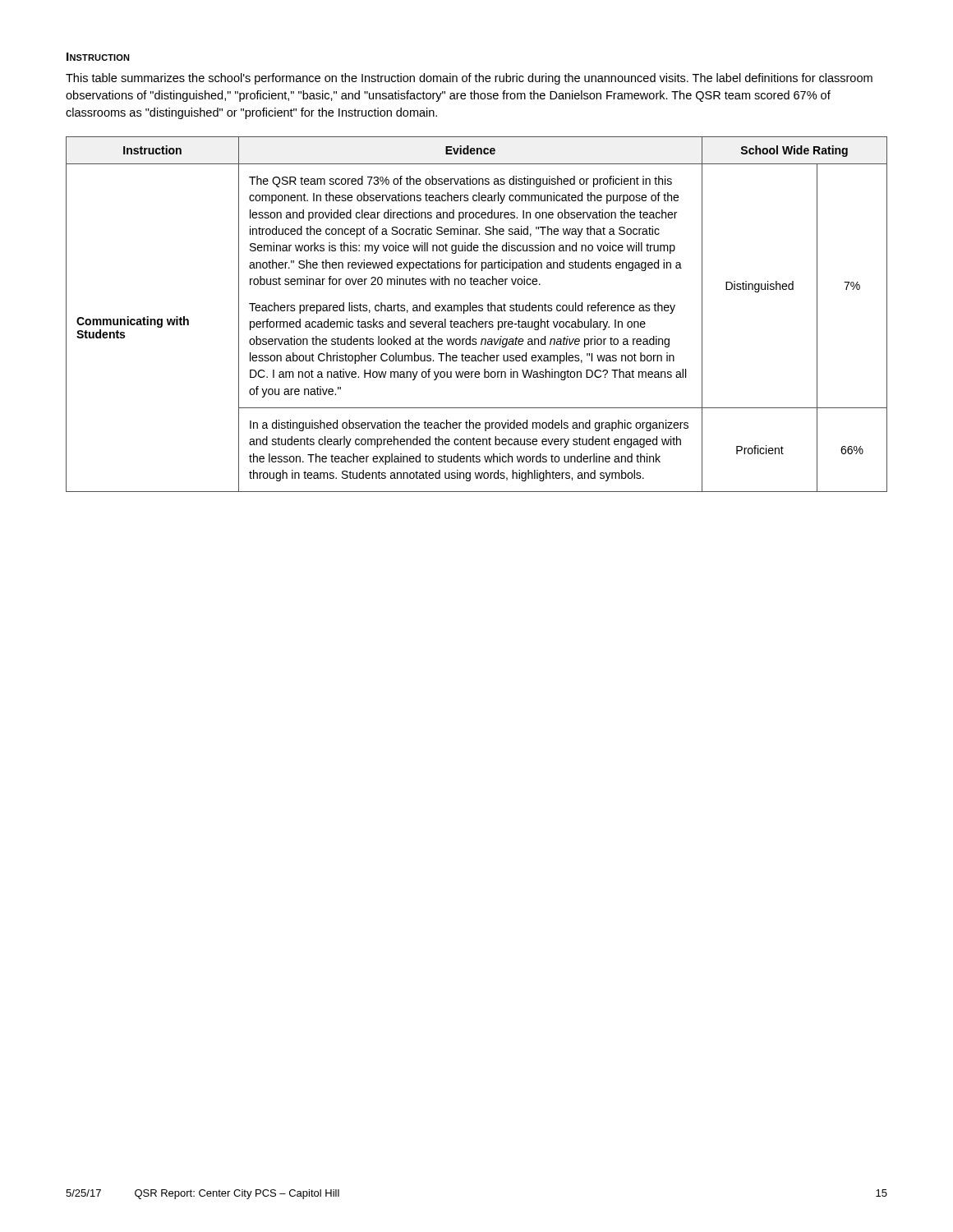Where is the passage that starts "This table summarizes the"?
953x1232 pixels.
(x=469, y=95)
